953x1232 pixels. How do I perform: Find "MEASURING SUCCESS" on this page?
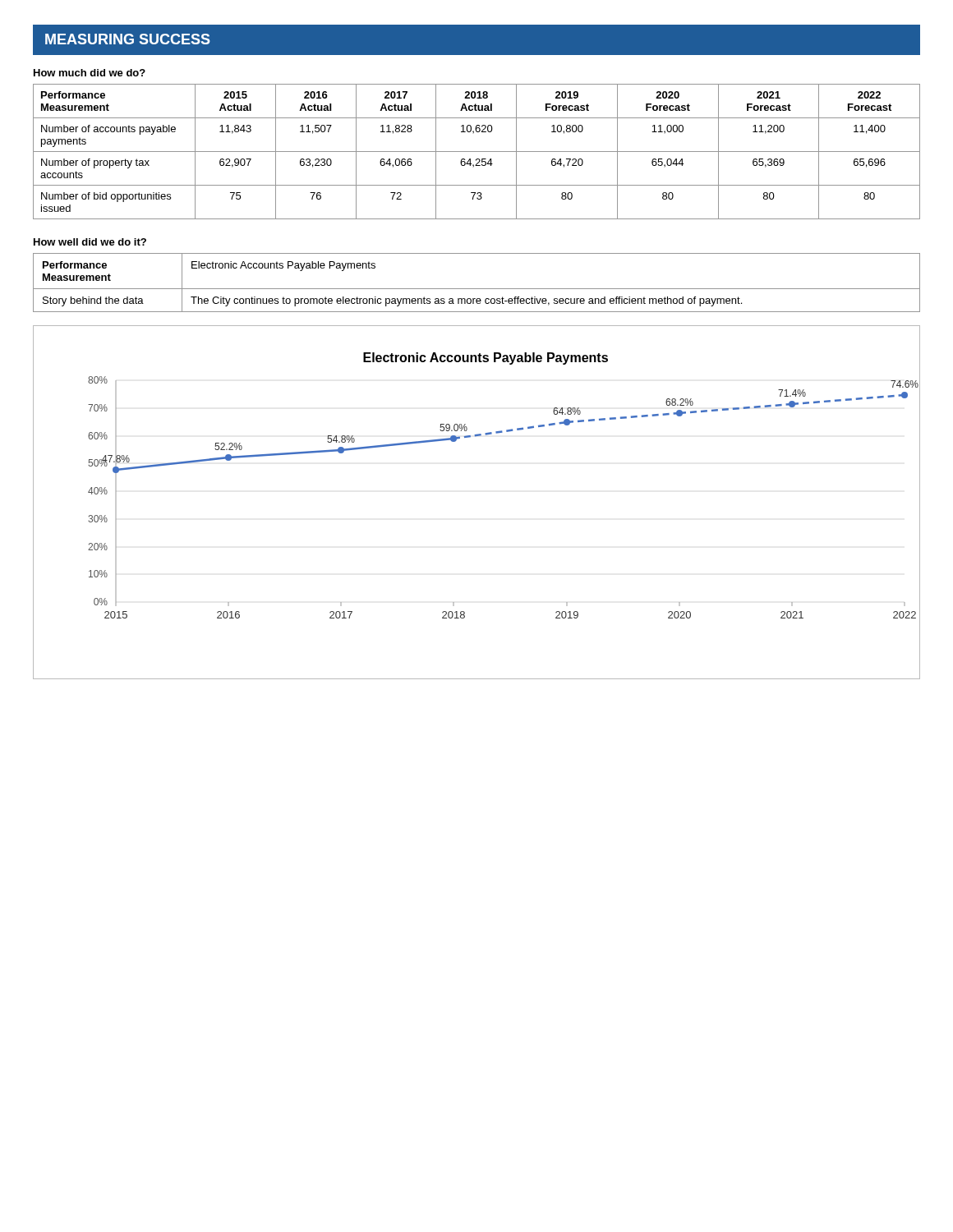point(128,39)
